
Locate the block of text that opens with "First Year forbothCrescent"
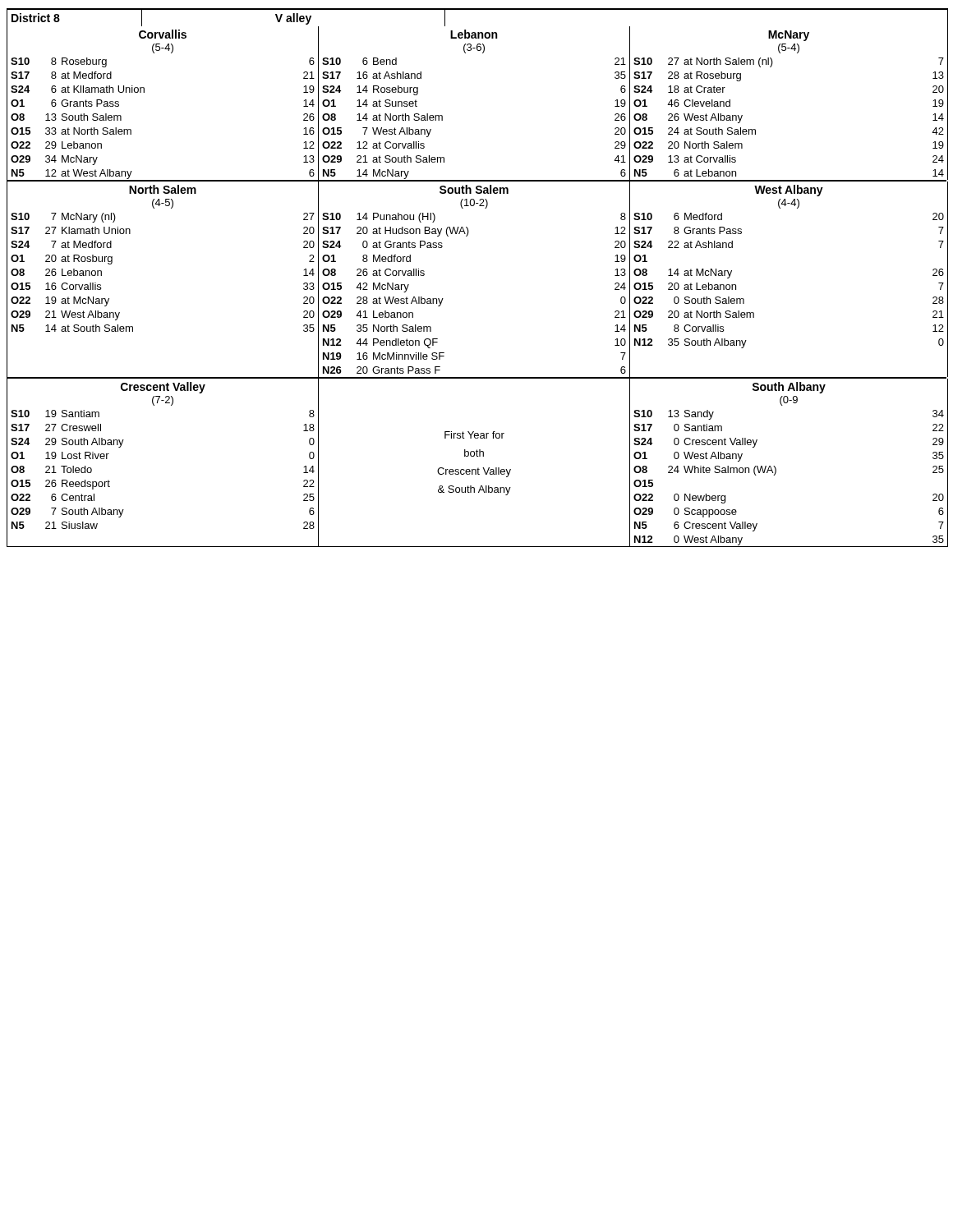click(x=474, y=462)
